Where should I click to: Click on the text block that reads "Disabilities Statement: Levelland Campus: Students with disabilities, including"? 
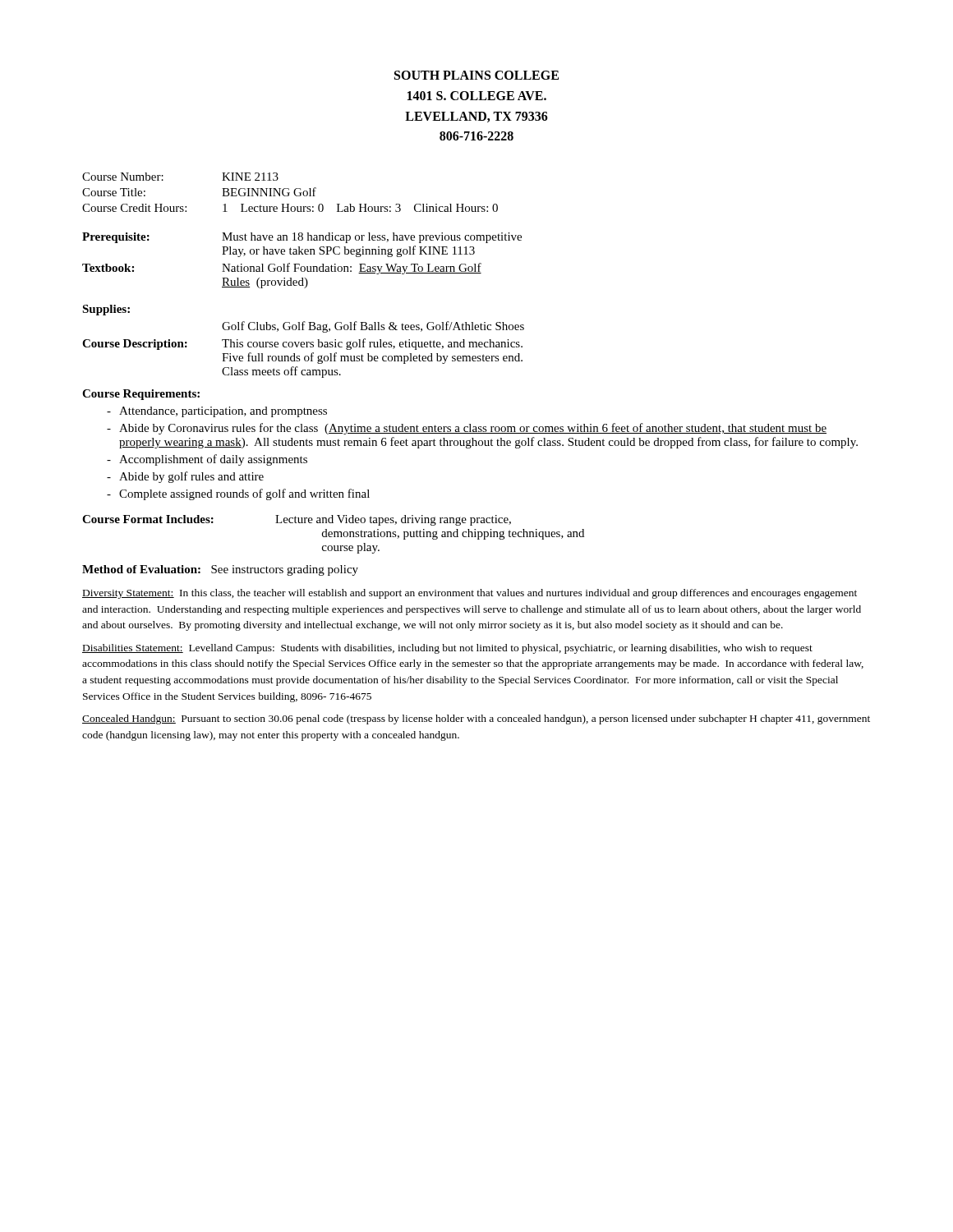click(x=473, y=672)
